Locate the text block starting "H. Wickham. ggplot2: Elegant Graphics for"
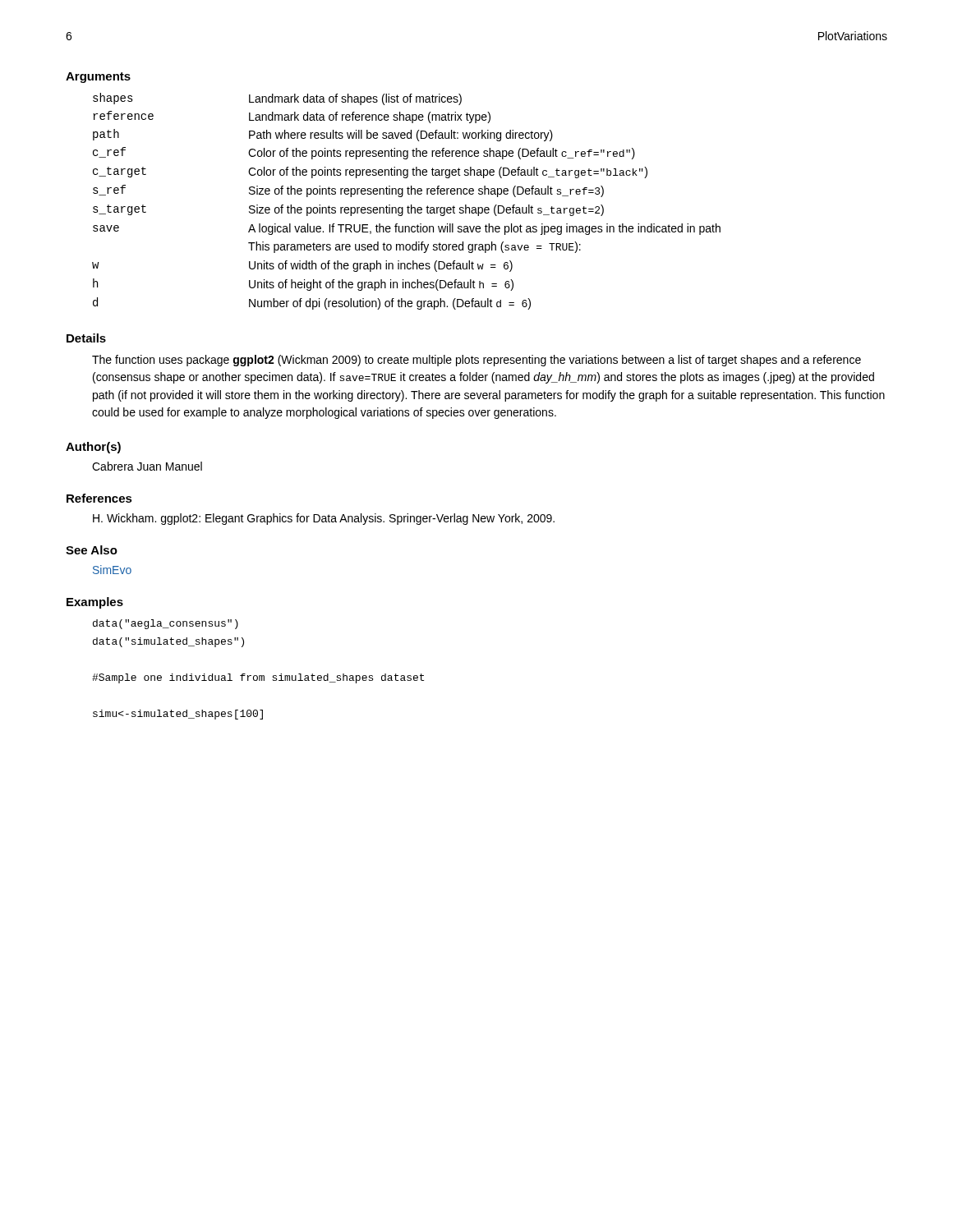Screen dimensions: 1232x953 pos(324,518)
